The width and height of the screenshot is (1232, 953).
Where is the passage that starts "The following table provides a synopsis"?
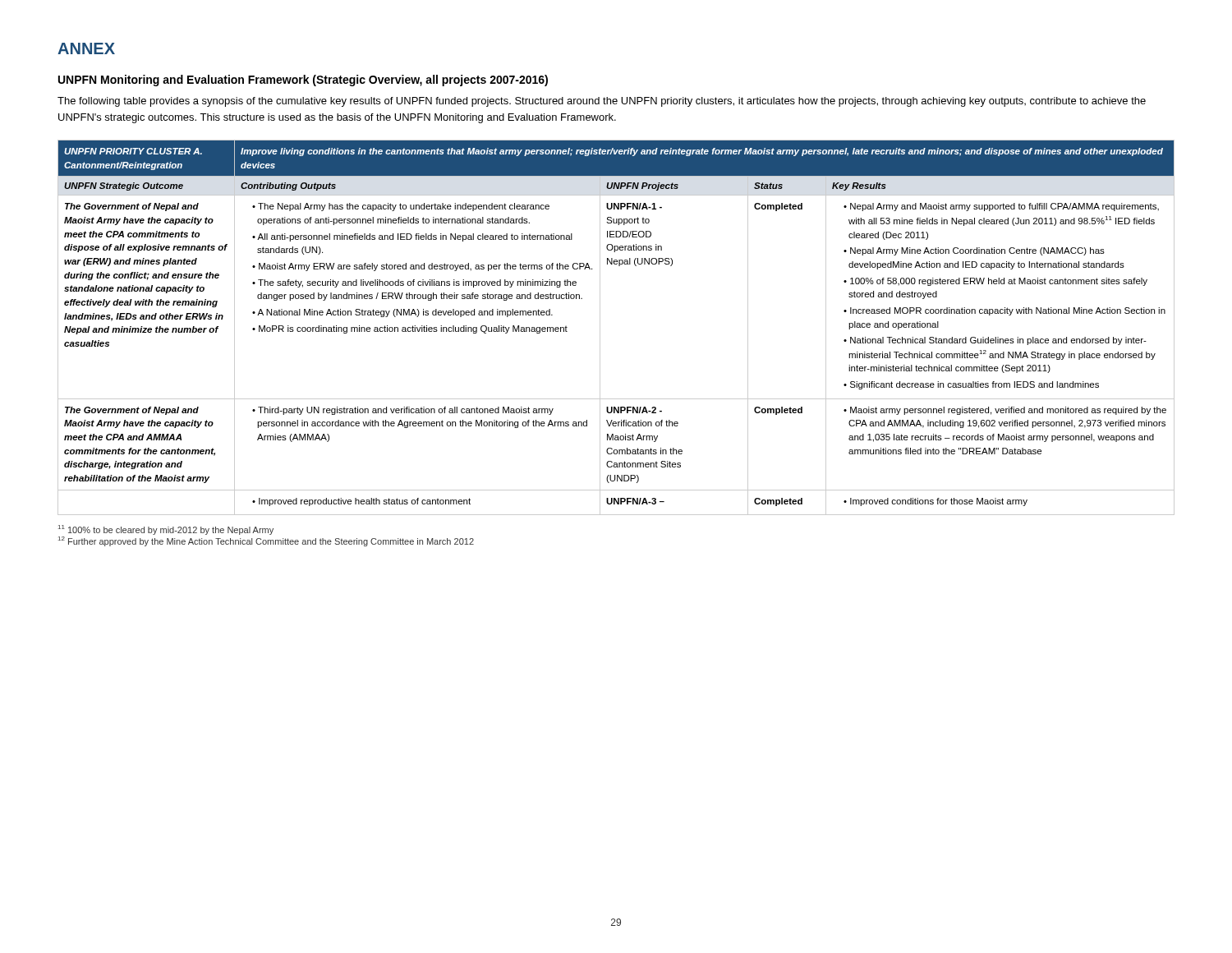click(x=602, y=109)
